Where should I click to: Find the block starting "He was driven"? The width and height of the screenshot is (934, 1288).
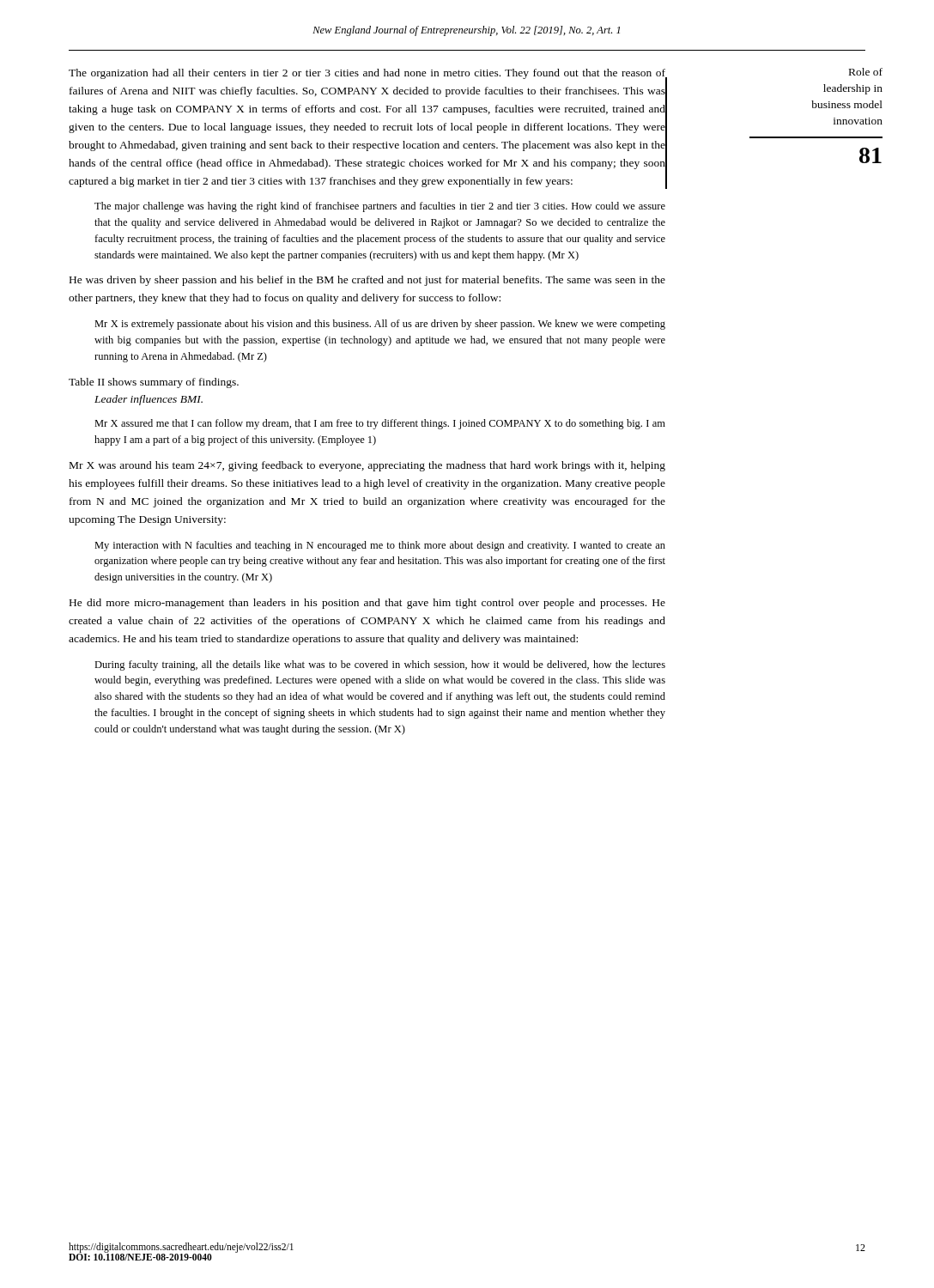point(367,289)
